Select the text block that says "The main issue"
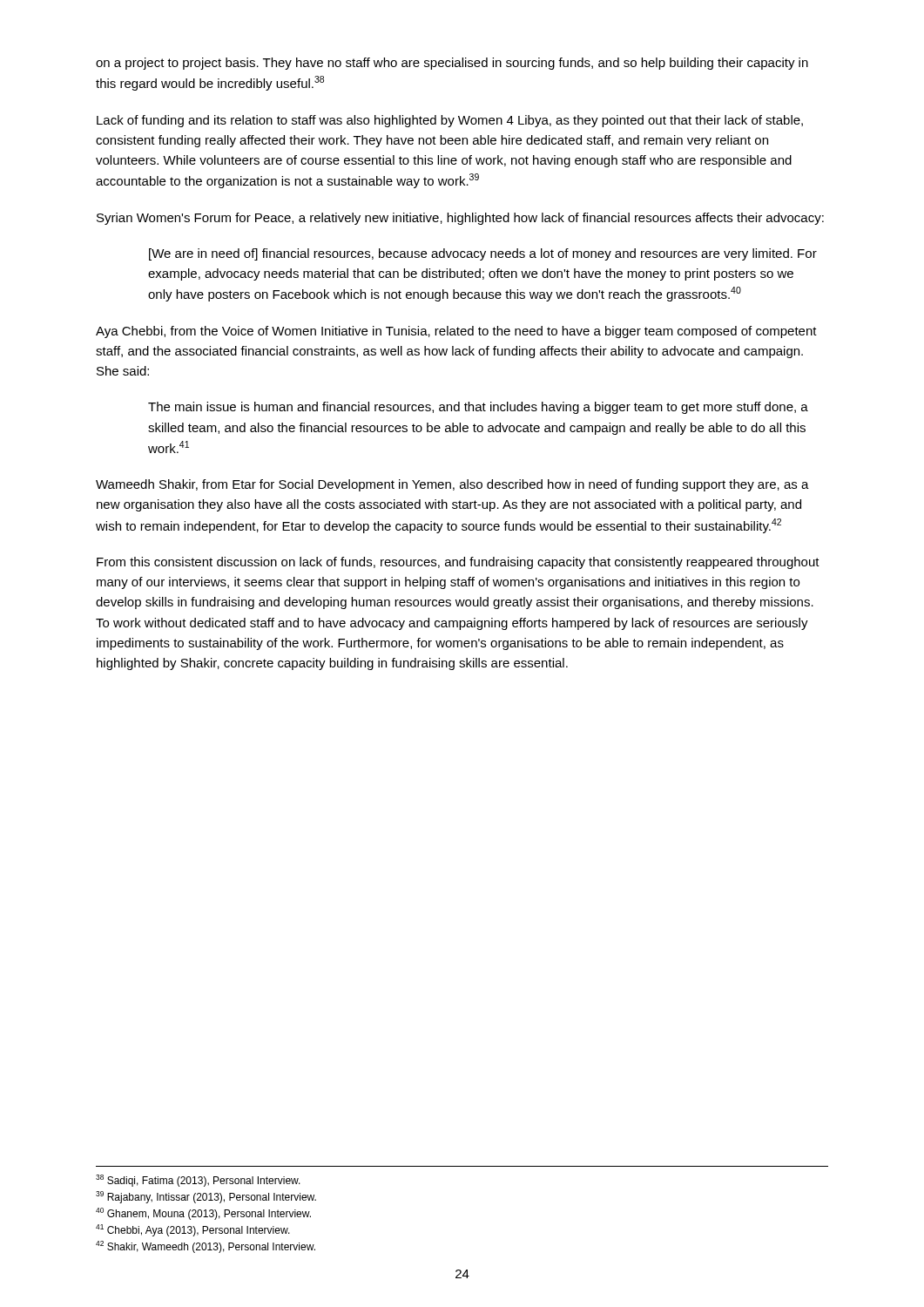Image resolution: width=924 pixels, height=1307 pixels. pyautogui.click(x=478, y=427)
